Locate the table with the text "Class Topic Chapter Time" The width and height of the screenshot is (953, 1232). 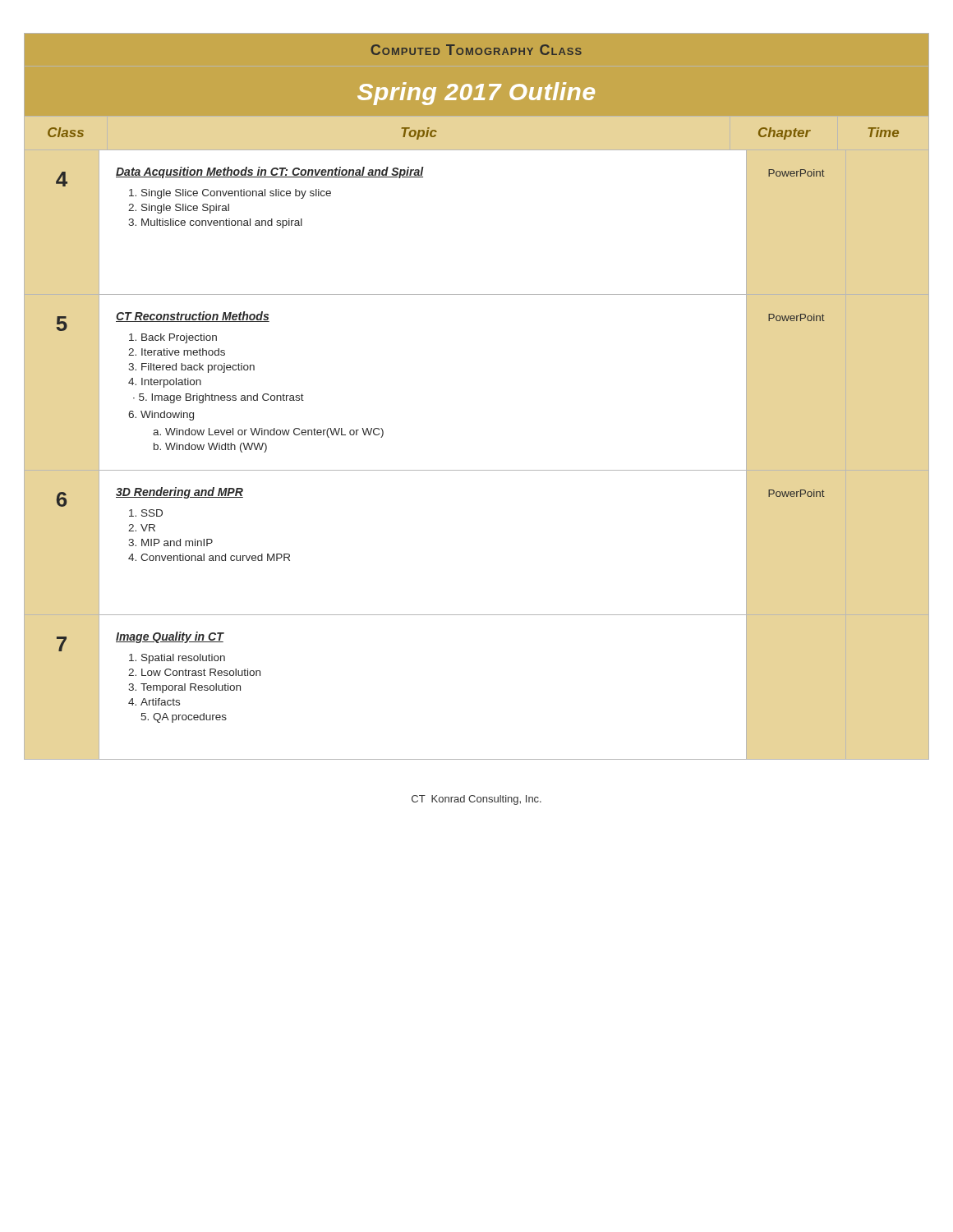coord(476,438)
